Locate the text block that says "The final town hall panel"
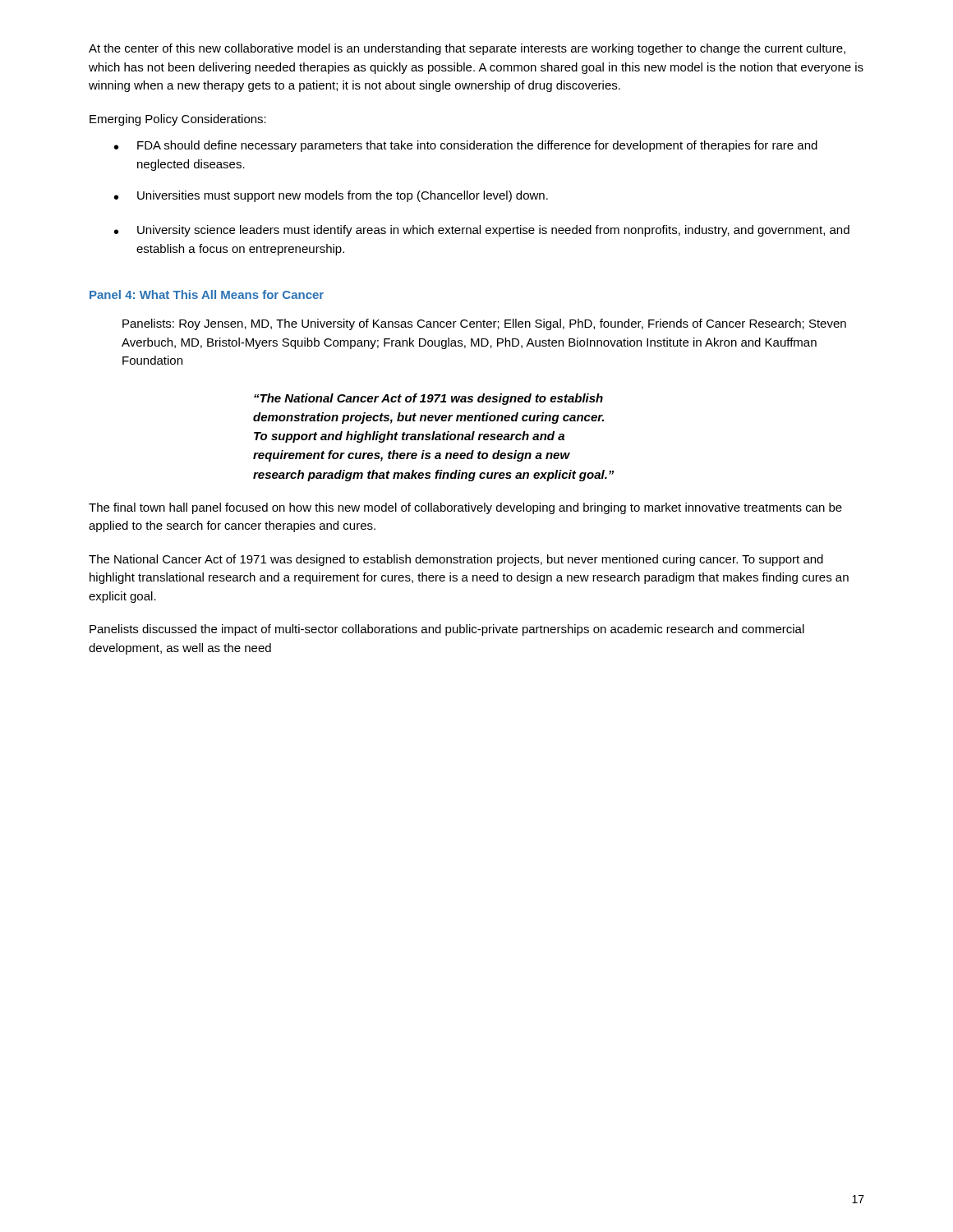953x1232 pixels. coord(465,516)
